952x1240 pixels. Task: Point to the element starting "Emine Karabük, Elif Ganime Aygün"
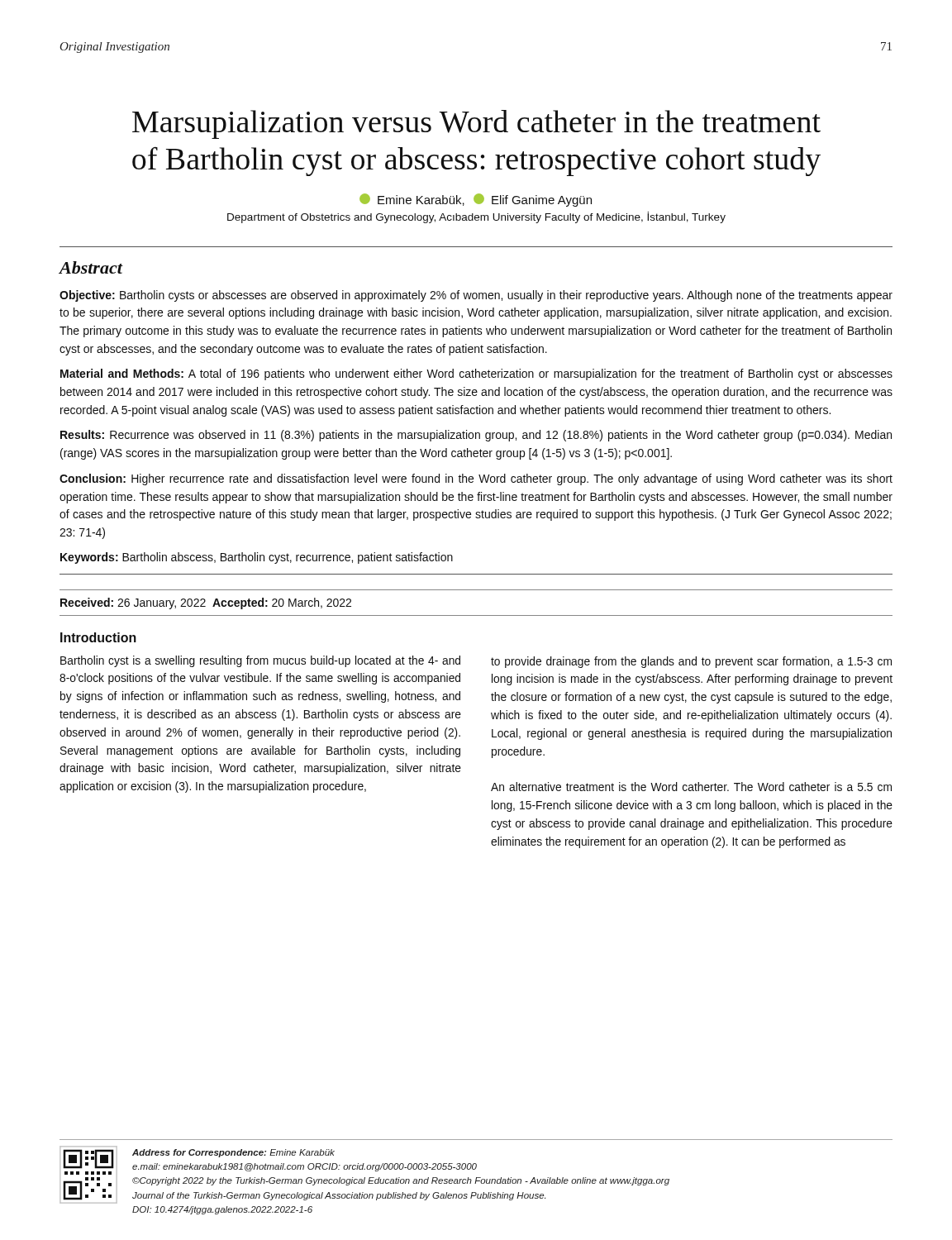coord(476,199)
